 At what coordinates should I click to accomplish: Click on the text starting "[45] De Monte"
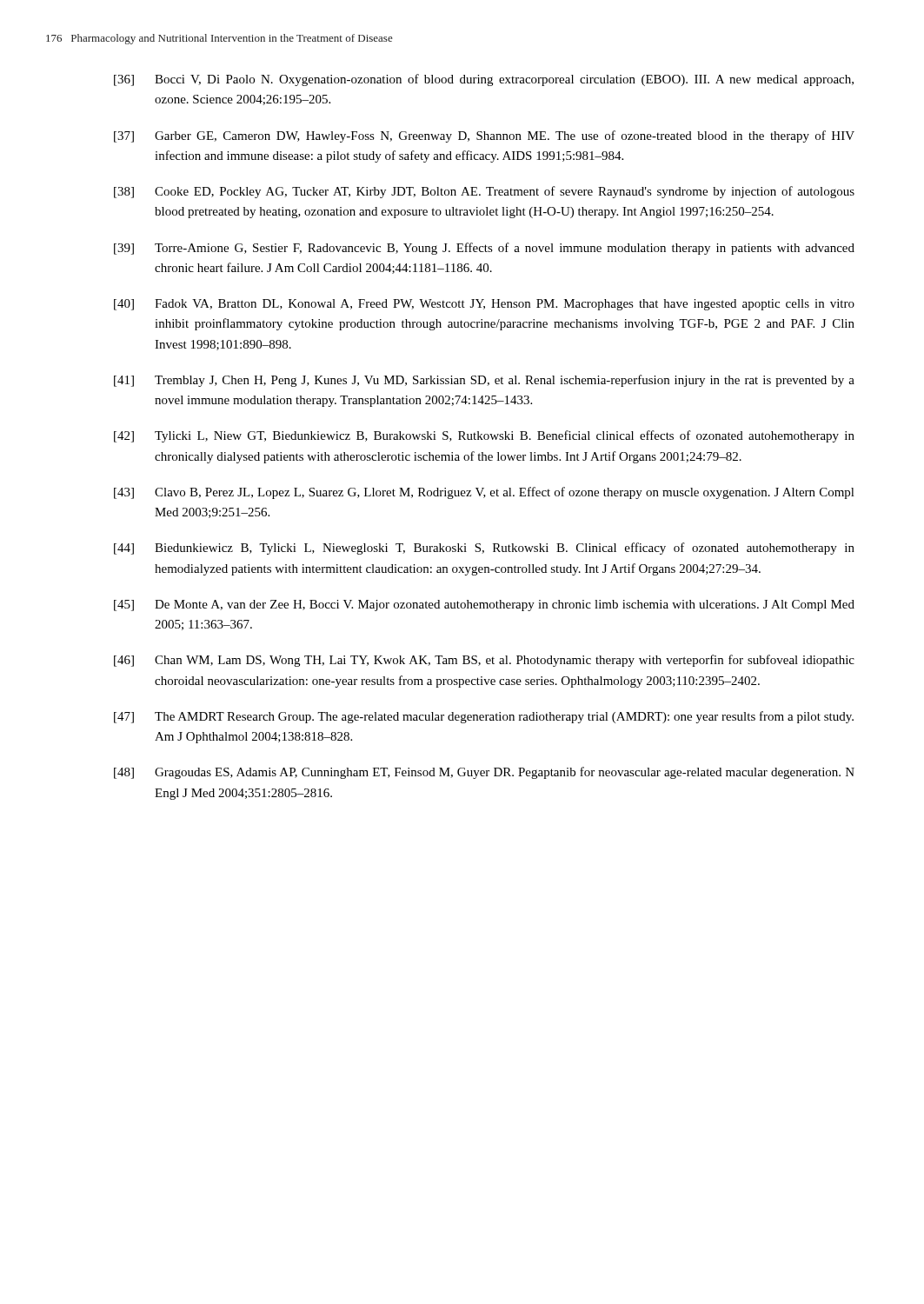[x=484, y=615]
